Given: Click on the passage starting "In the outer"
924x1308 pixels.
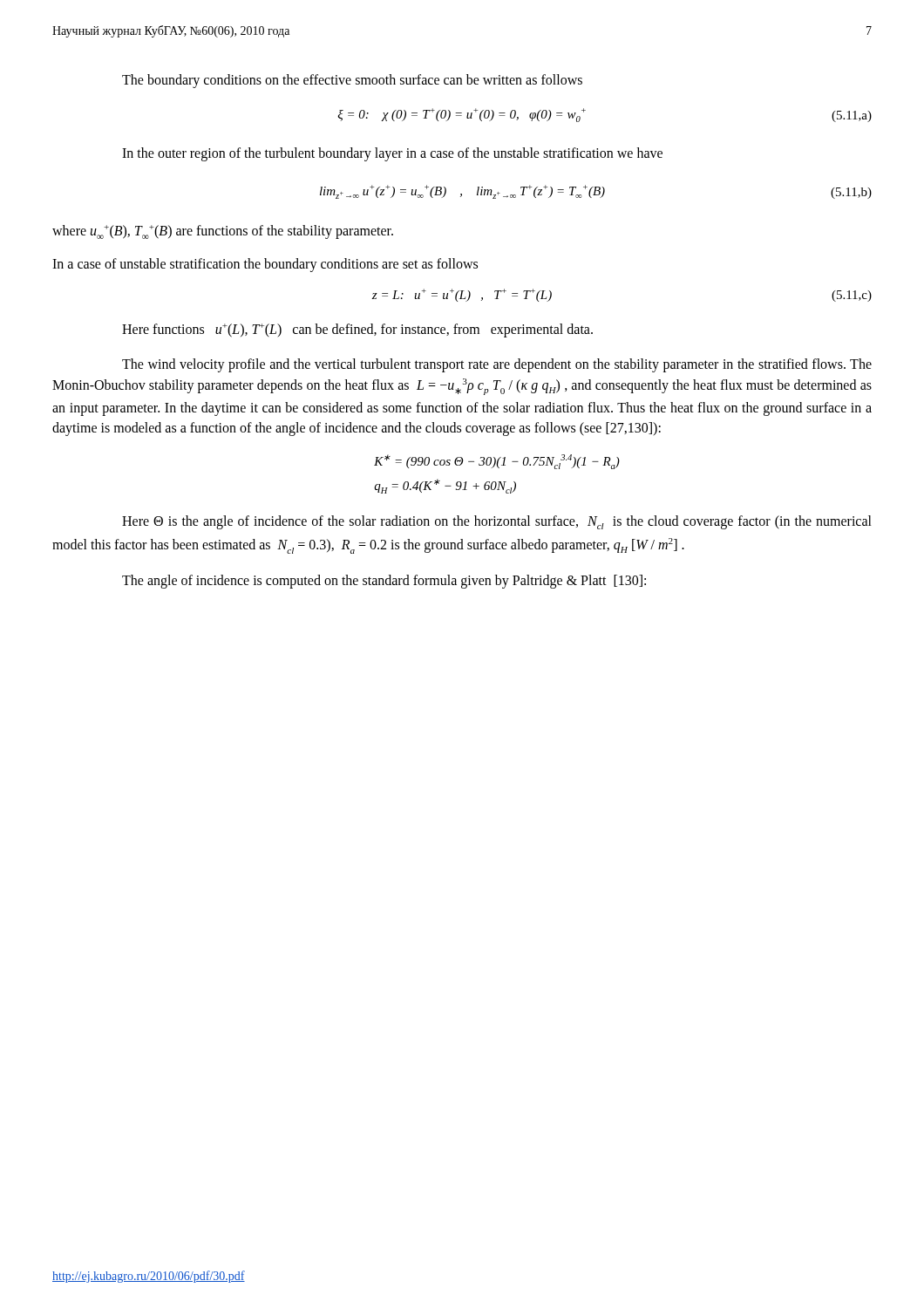Looking at the screenshot, I should click(462, 153).
